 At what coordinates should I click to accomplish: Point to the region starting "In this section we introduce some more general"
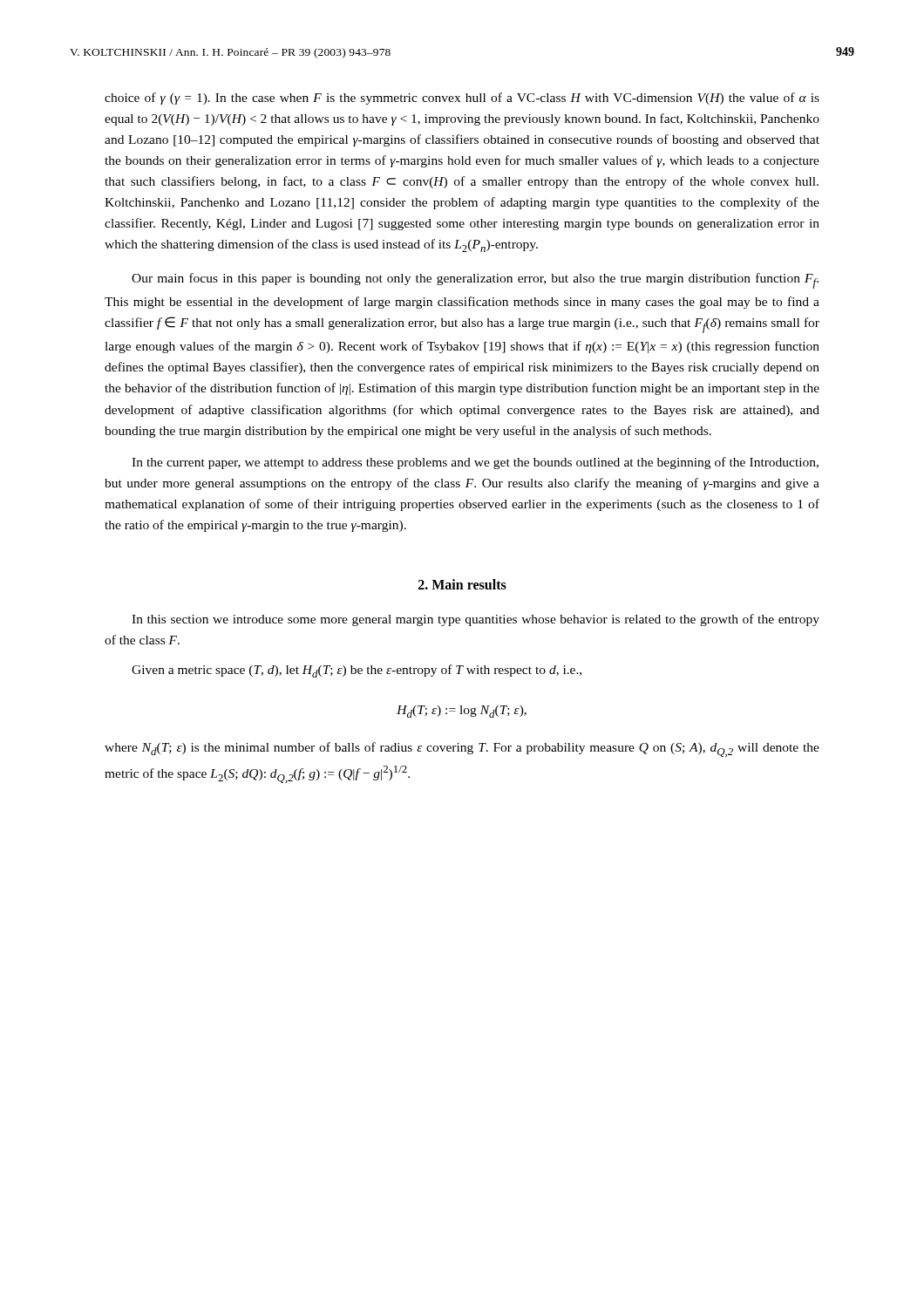click(x=462, y=629)
